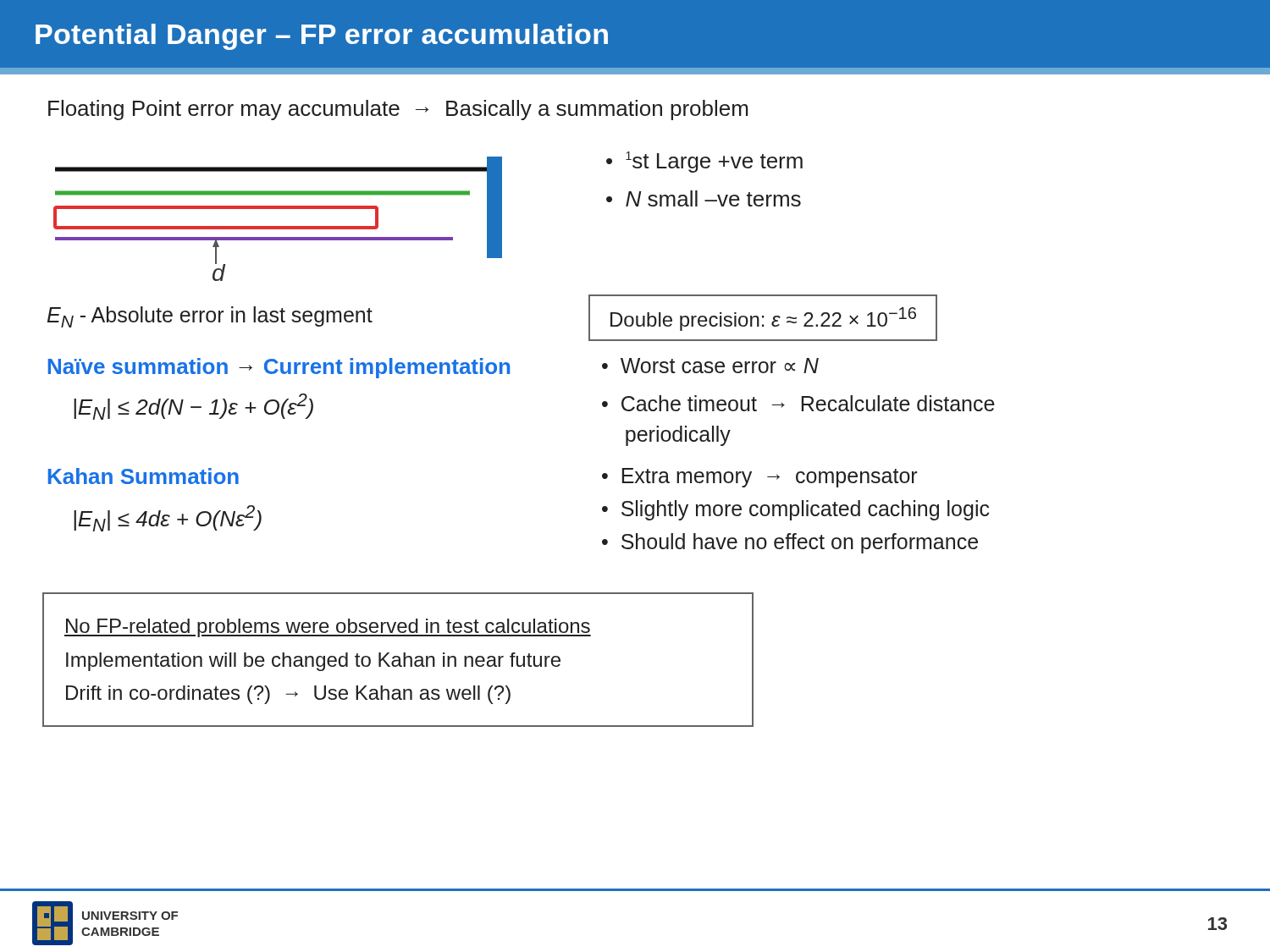Find the title that reads "Potential Danger – FP error"

click(322, 34)
